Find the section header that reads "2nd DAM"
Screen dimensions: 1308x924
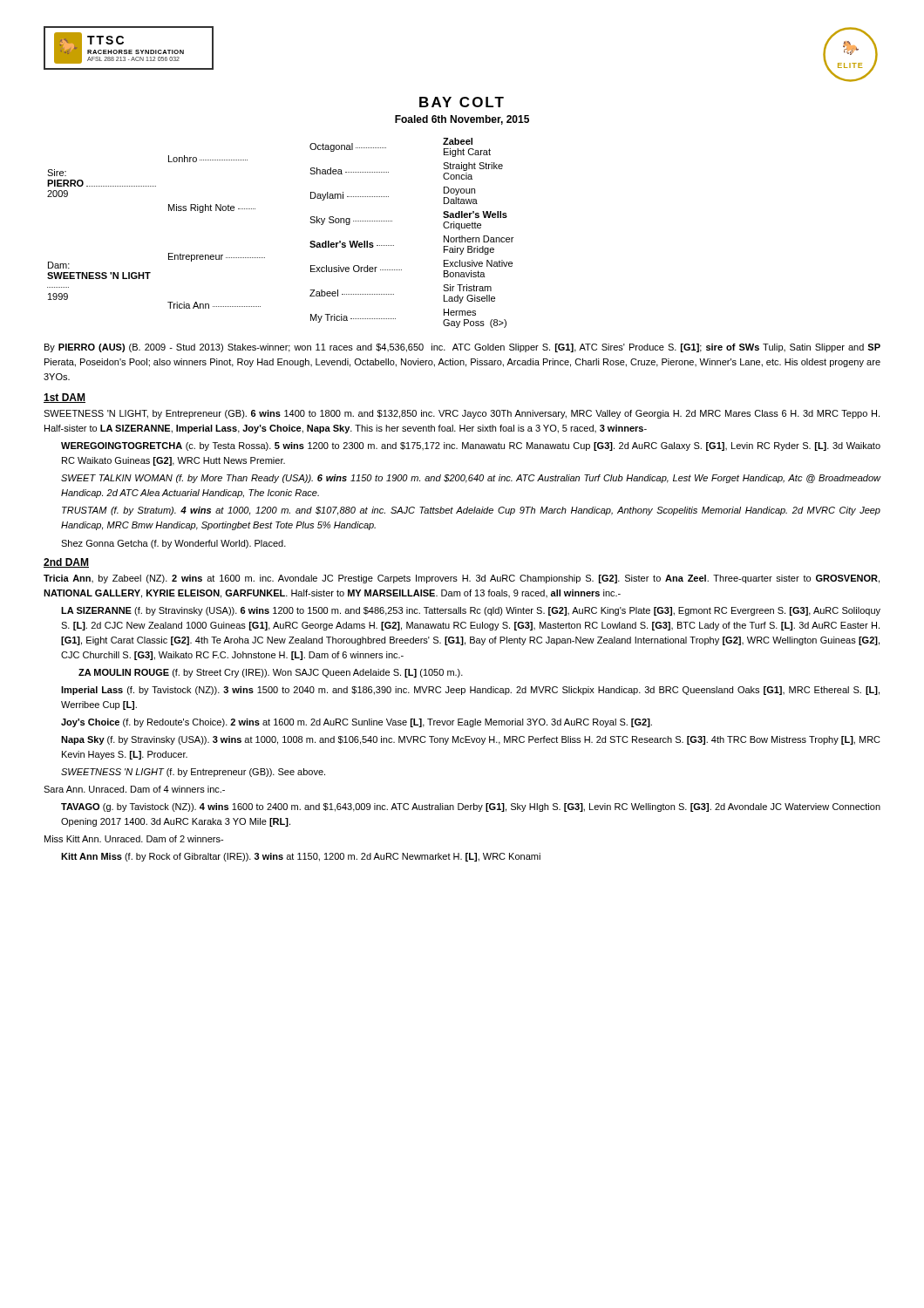point(66,562)
